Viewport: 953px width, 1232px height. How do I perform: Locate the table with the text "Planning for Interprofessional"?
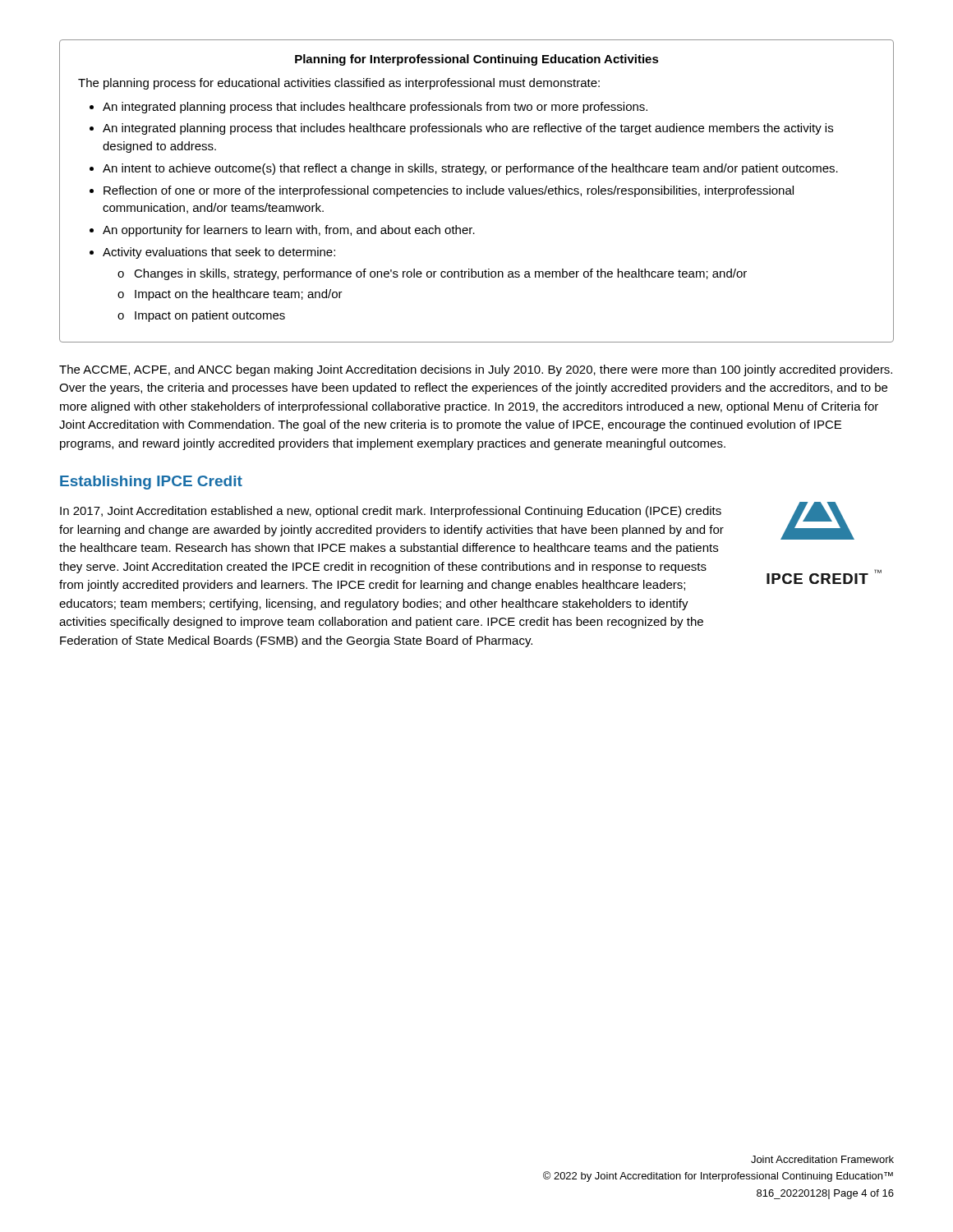pyautogui.click(x=476, y=191)
